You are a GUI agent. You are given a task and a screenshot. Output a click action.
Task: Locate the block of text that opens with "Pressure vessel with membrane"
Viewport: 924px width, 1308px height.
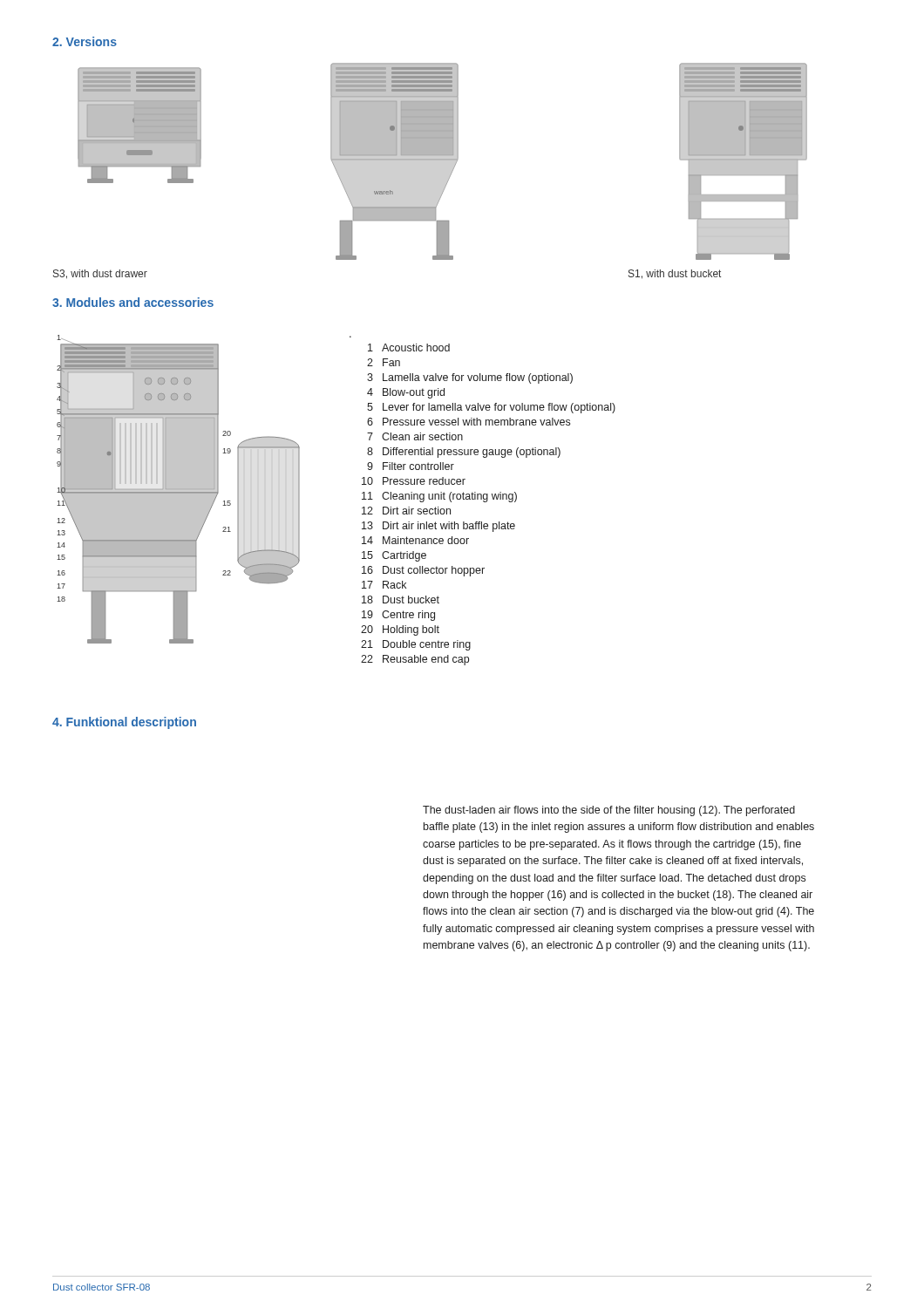point(476,422)
